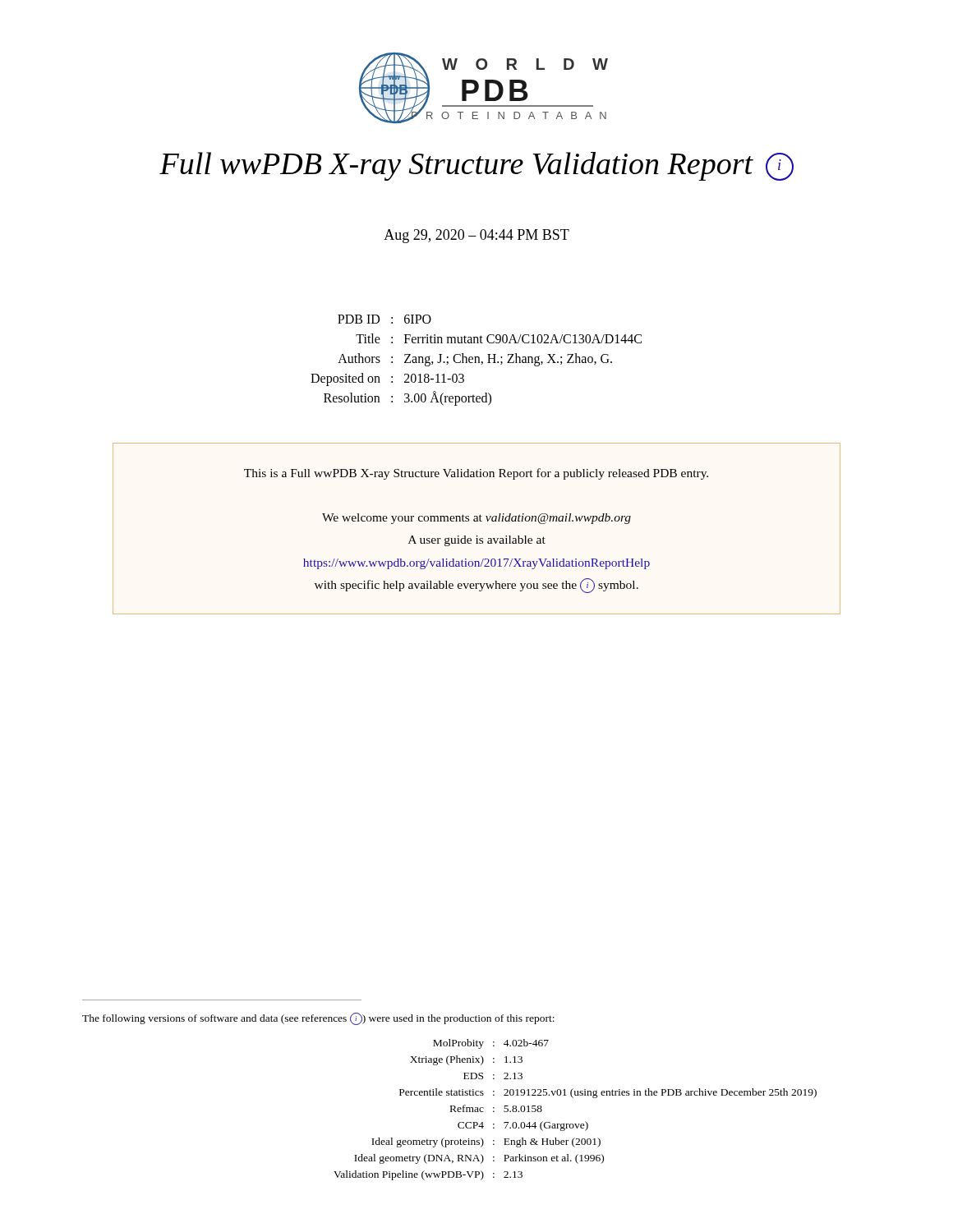The height and width of the screenshot is (1232, 953).
Task: Click on the logo
Action: coord(476,69)
